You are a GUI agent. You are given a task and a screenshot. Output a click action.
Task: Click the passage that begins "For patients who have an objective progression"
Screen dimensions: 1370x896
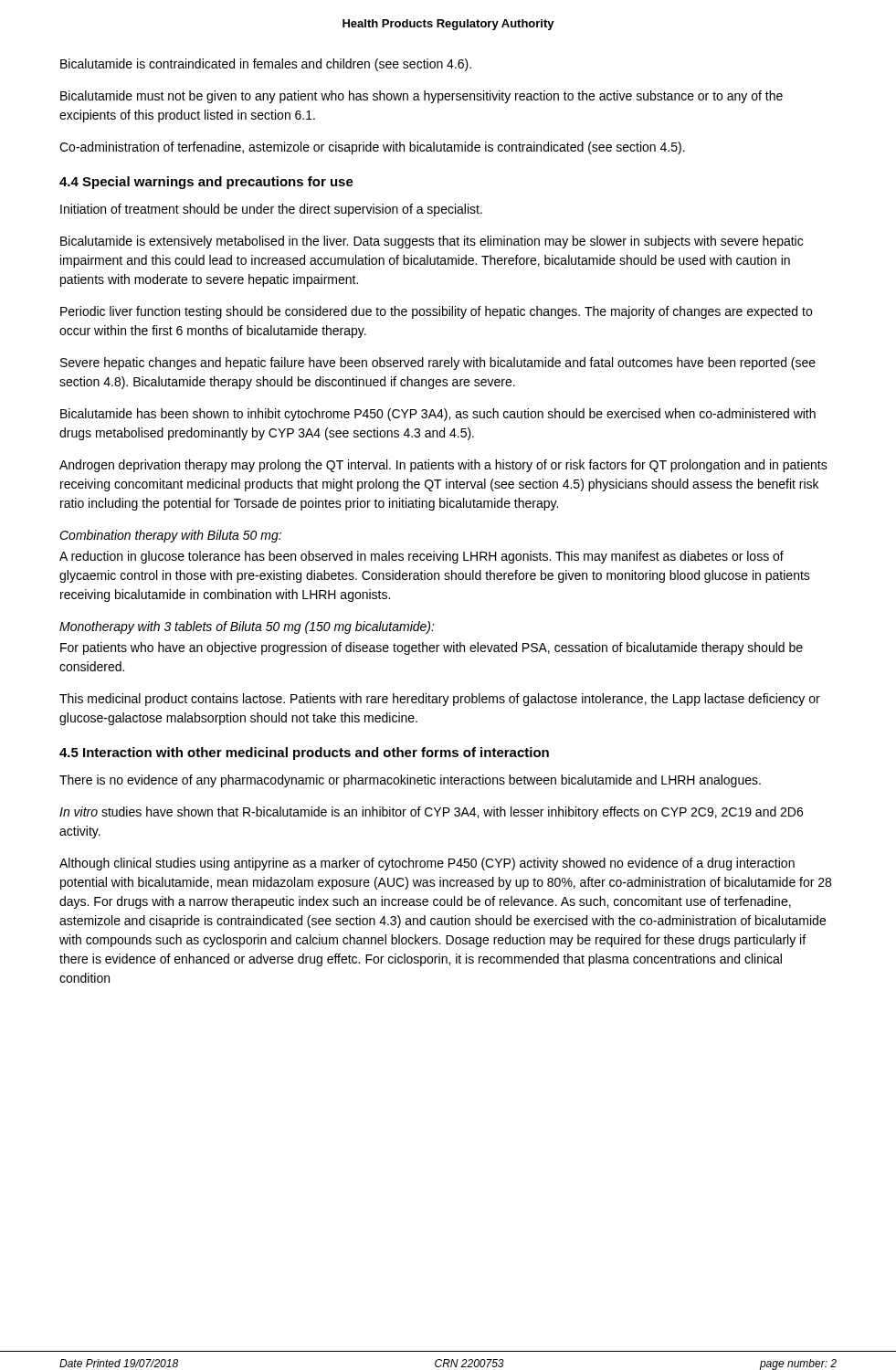pyautogui.click(x=448, y=658)
